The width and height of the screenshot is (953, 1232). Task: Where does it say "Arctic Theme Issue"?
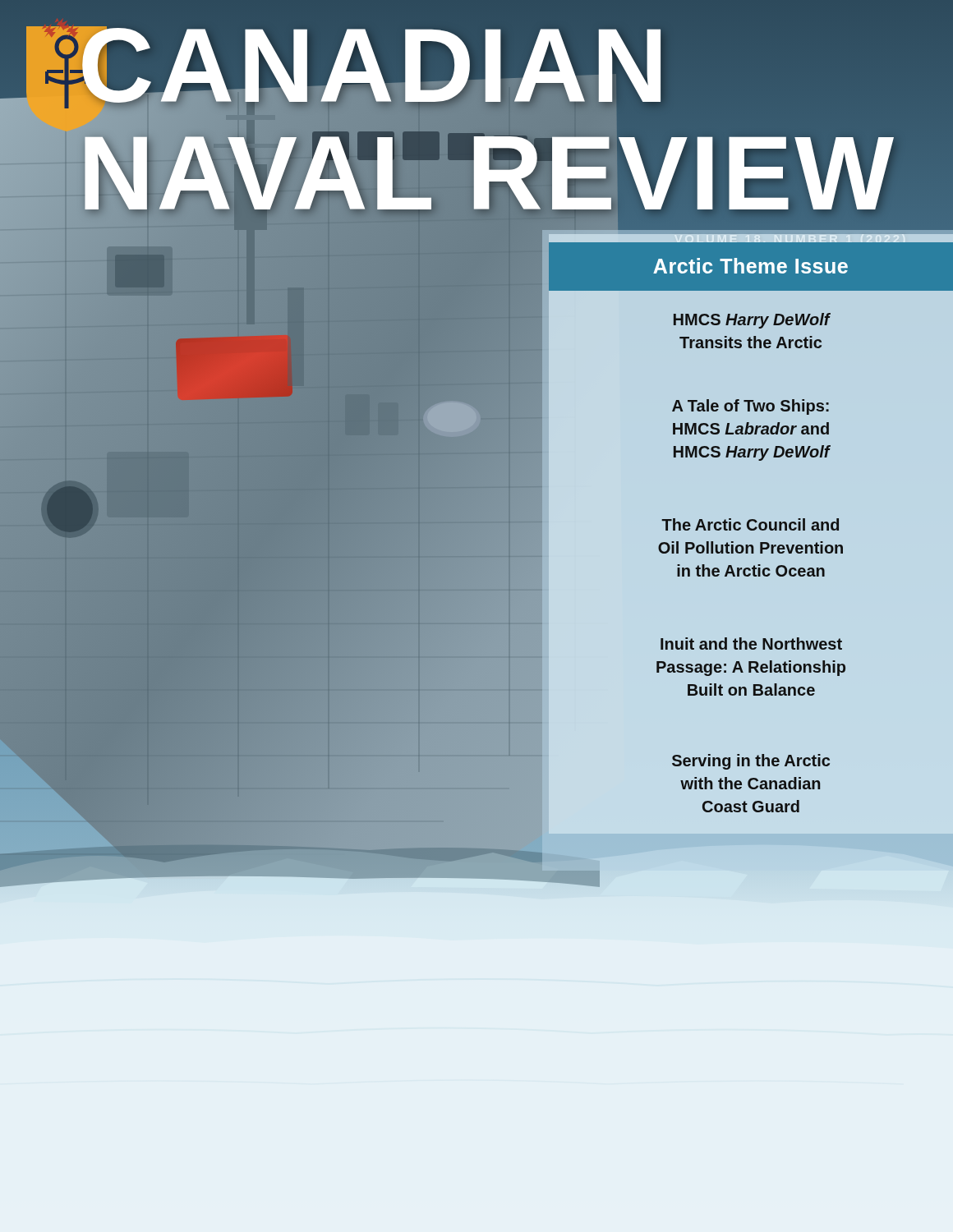tap(751, 267)
